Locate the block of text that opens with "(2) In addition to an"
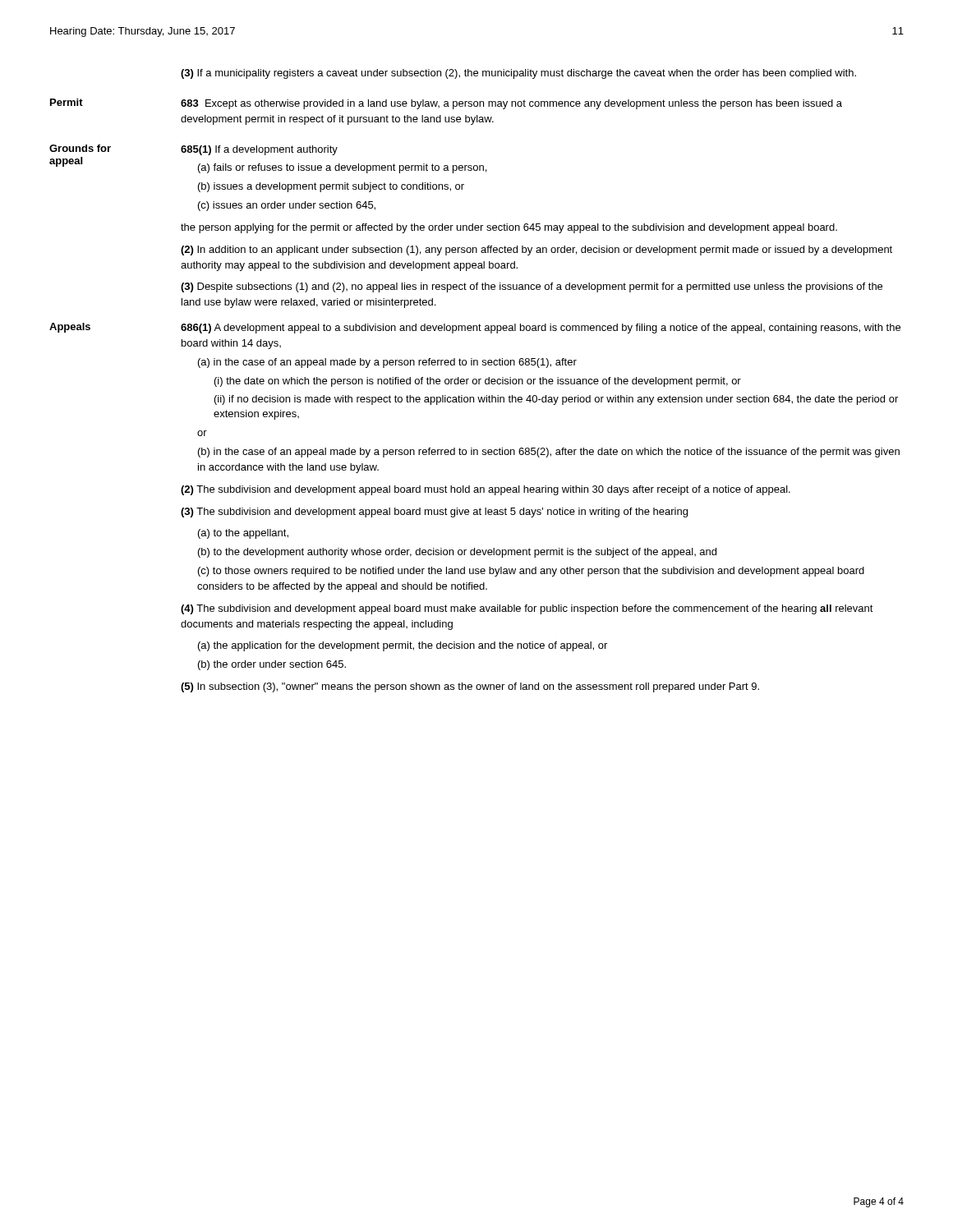Image resolution: width=953 pixels, height=1232 pixels. pyautogui.click(x=537, y=257)
